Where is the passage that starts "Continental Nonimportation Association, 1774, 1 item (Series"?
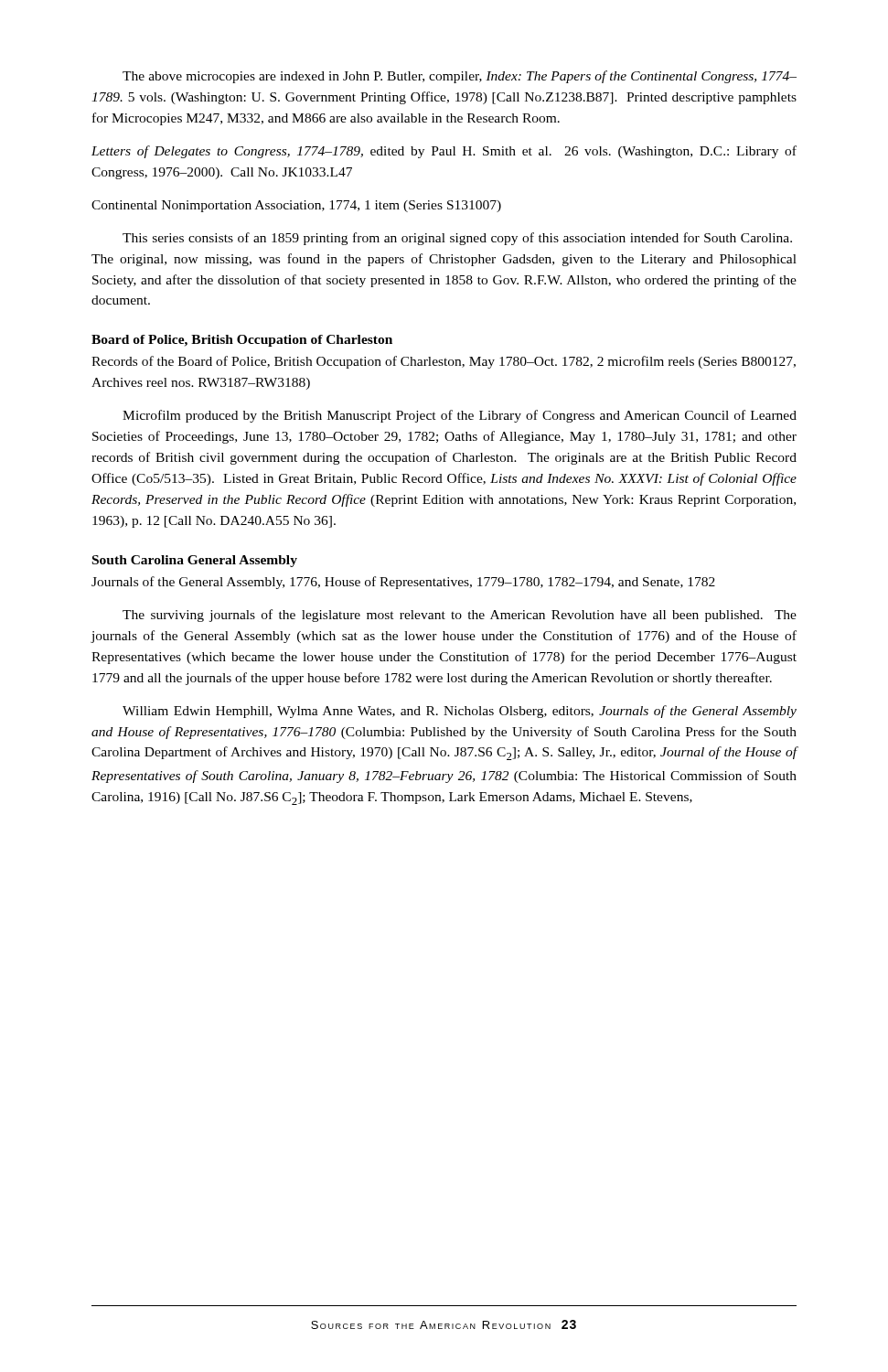The image size is (888, 1372). coord(296,204)
